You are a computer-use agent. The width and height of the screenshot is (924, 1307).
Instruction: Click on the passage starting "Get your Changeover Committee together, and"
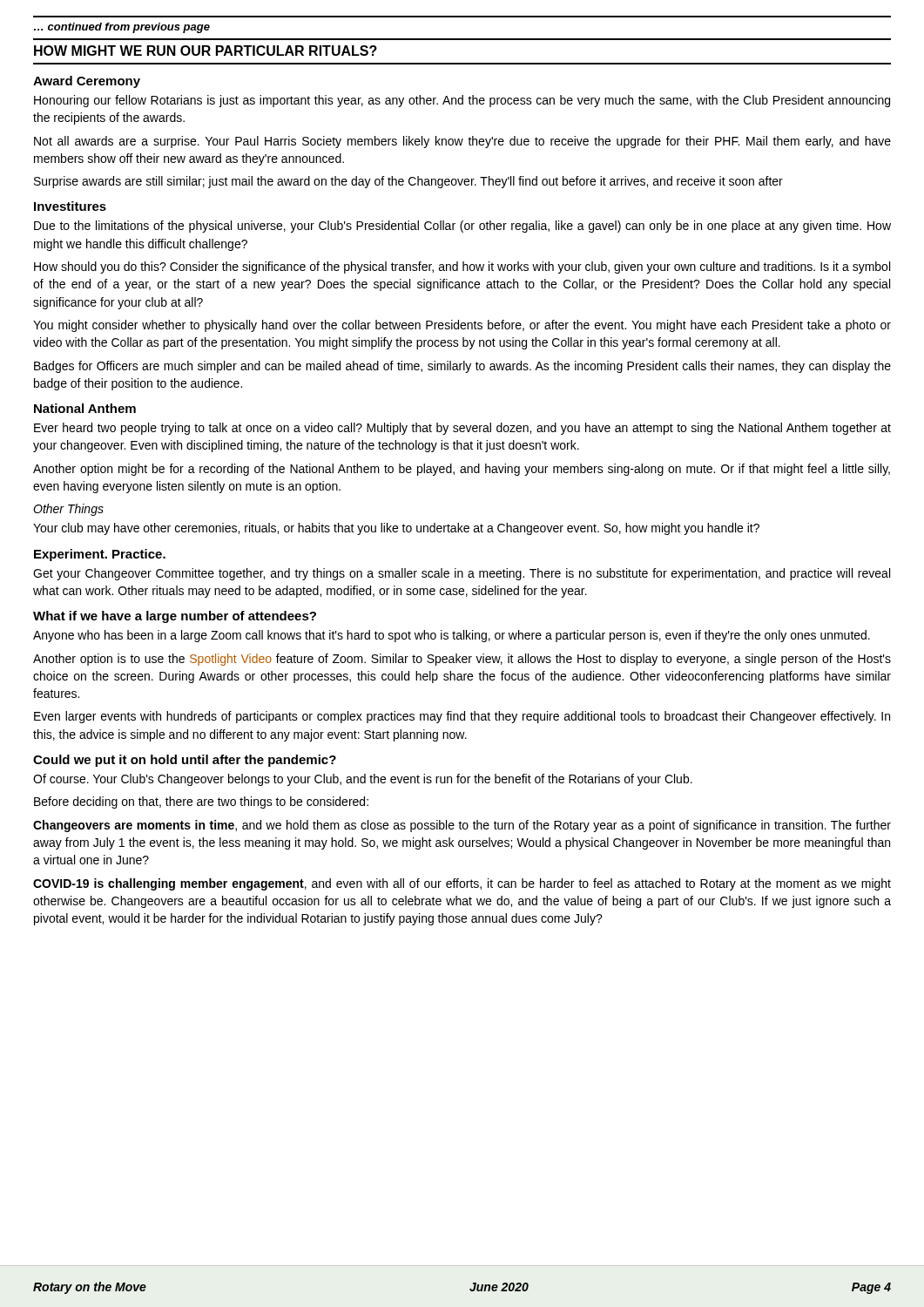pyautogui.click(x=462, y=582)
